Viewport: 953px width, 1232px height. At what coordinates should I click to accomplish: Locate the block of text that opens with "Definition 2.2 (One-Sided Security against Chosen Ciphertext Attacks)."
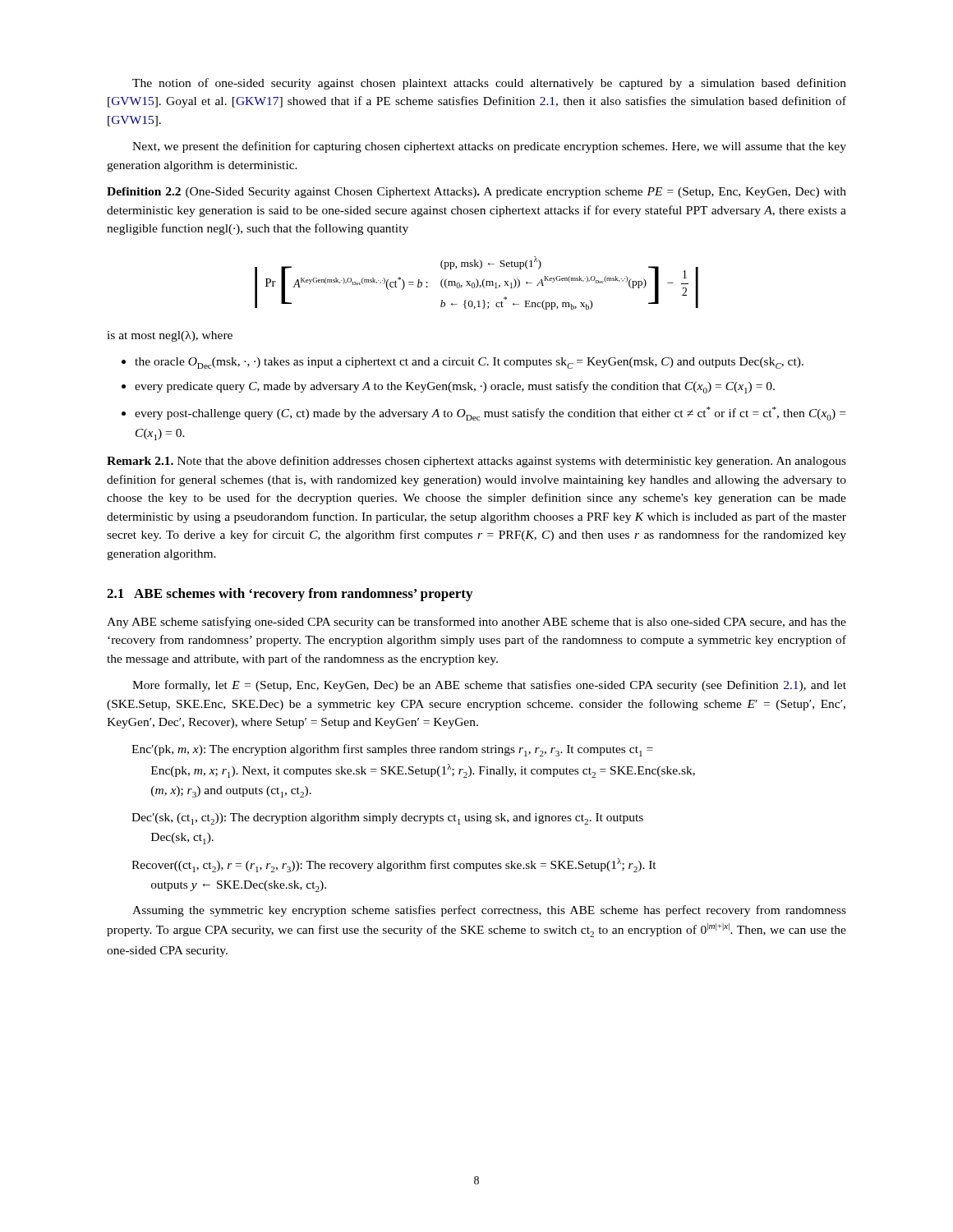(476, 210)
